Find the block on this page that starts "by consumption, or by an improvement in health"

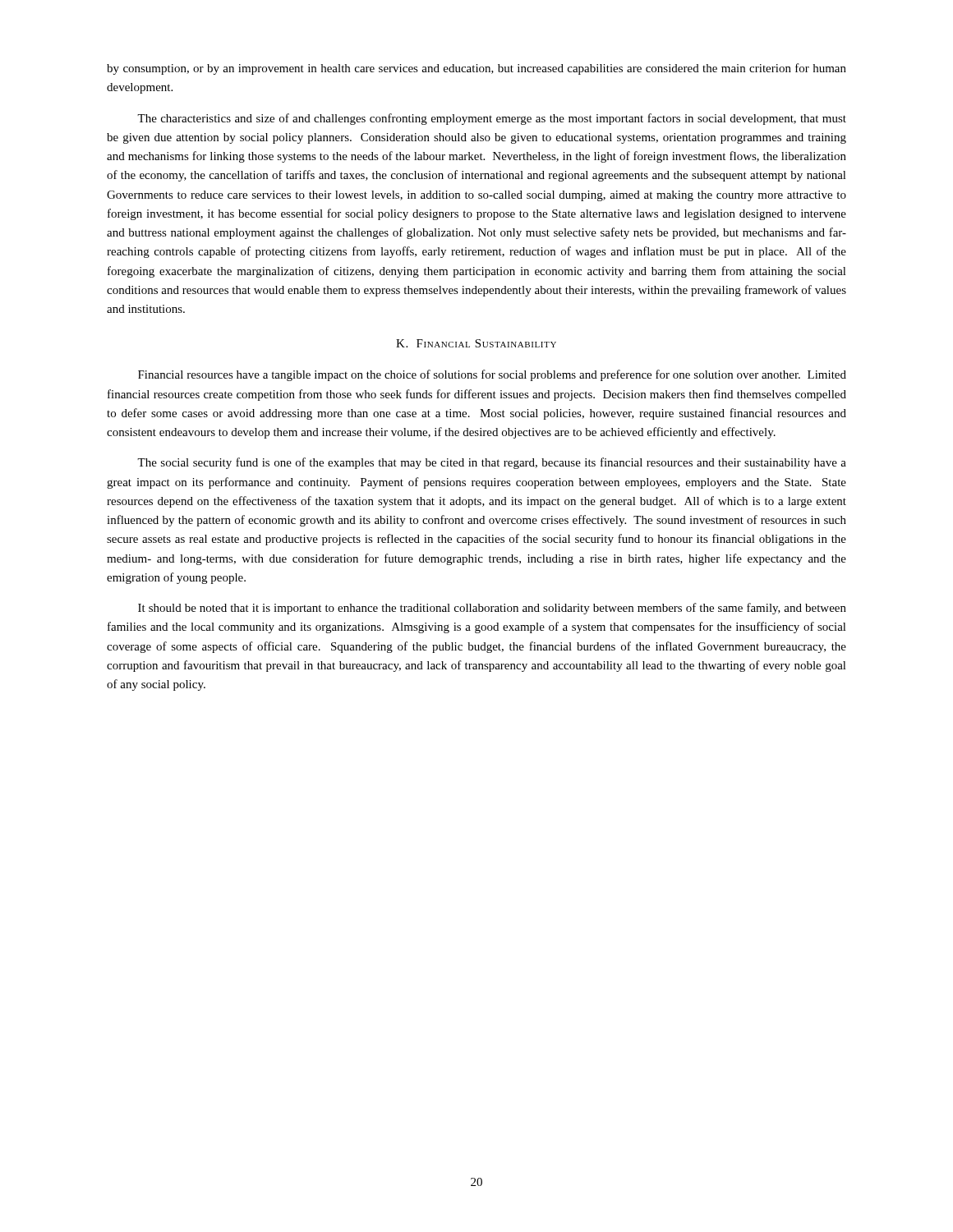(x=476, y=78)
